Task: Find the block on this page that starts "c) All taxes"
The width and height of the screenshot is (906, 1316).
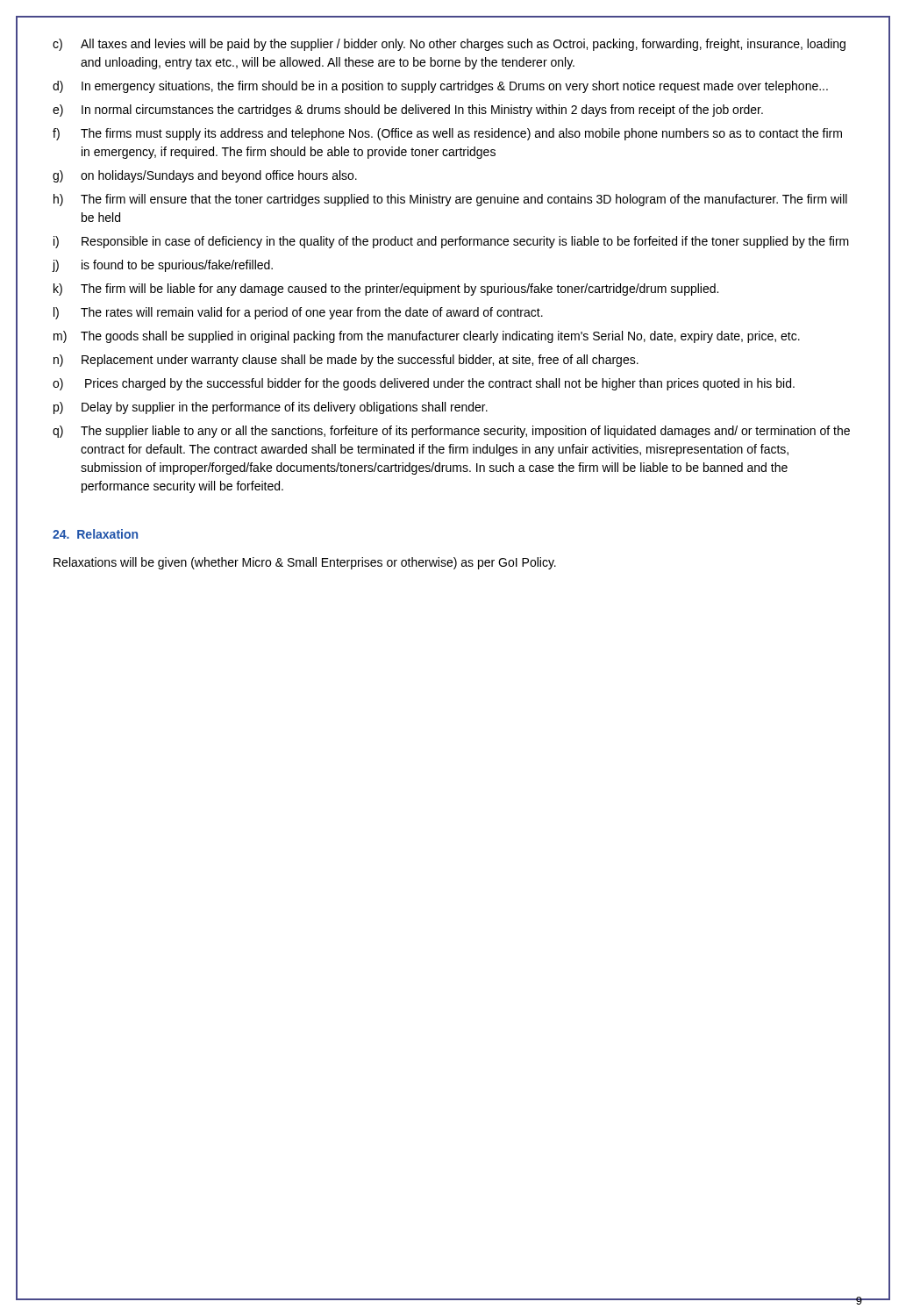Action: pos(453,54)
